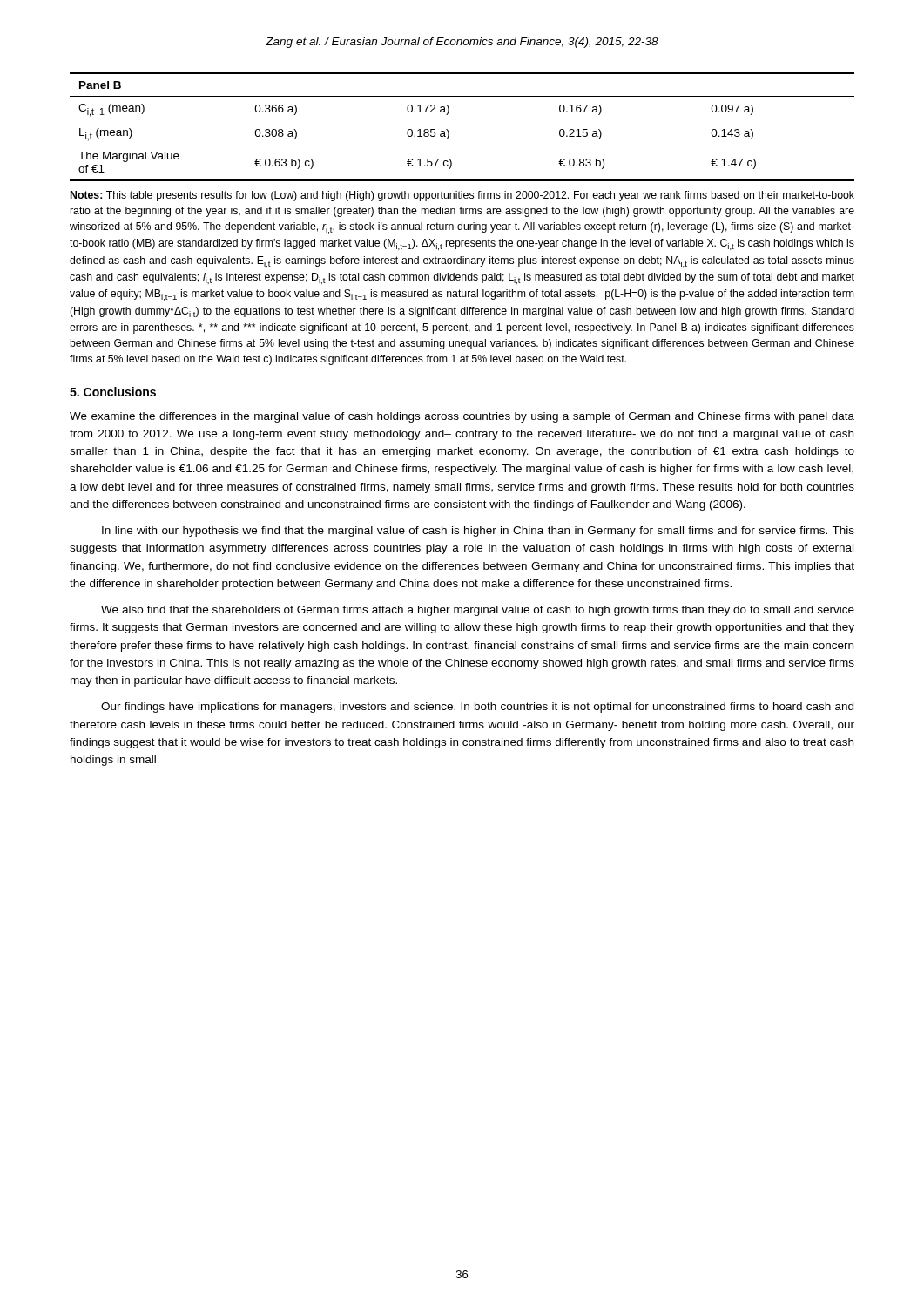Find a section header
This screenshot has height=1307, width=924.
pos(113,392)
